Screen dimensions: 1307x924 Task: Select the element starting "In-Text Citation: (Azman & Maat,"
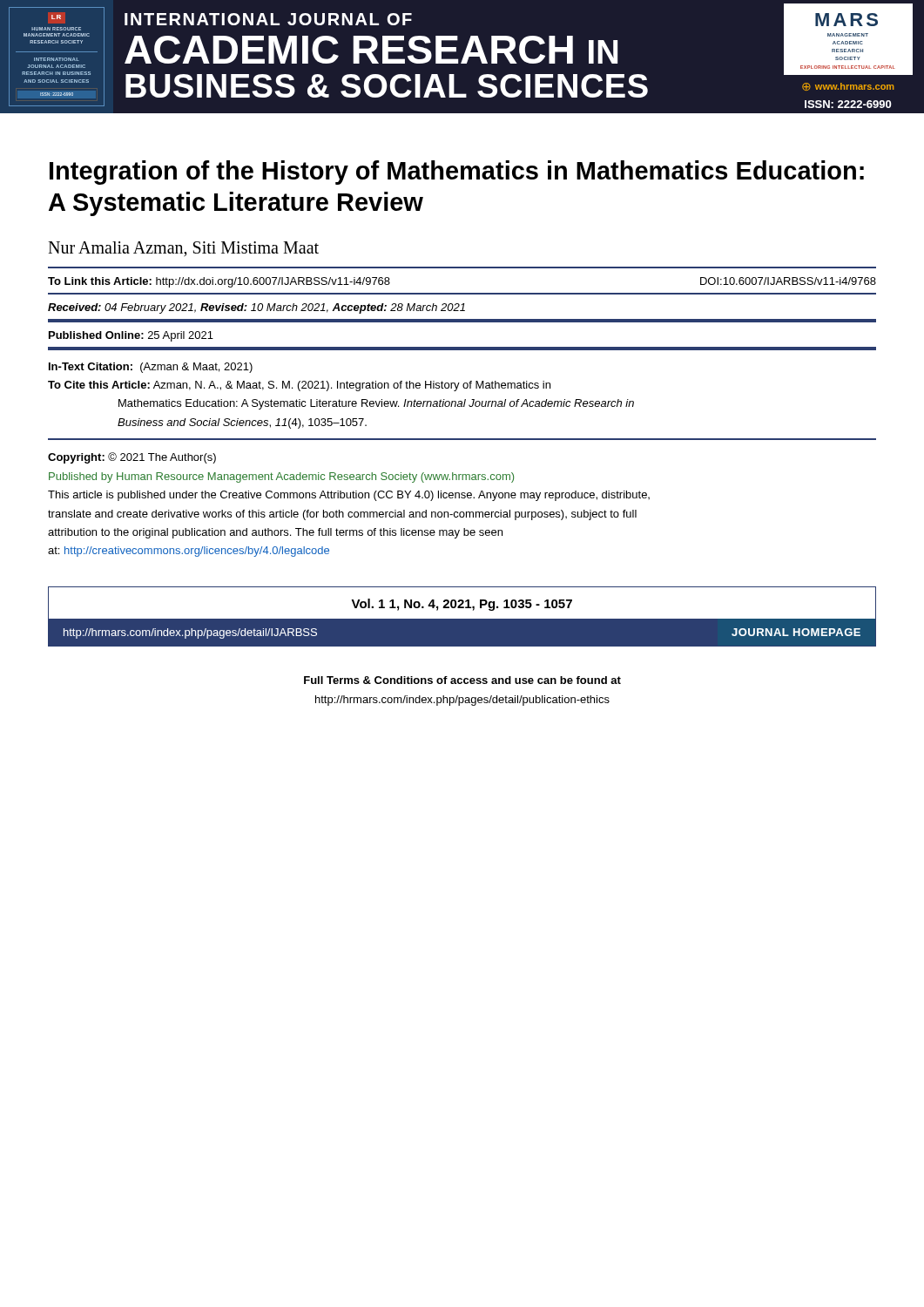click(x=462, y=394)
